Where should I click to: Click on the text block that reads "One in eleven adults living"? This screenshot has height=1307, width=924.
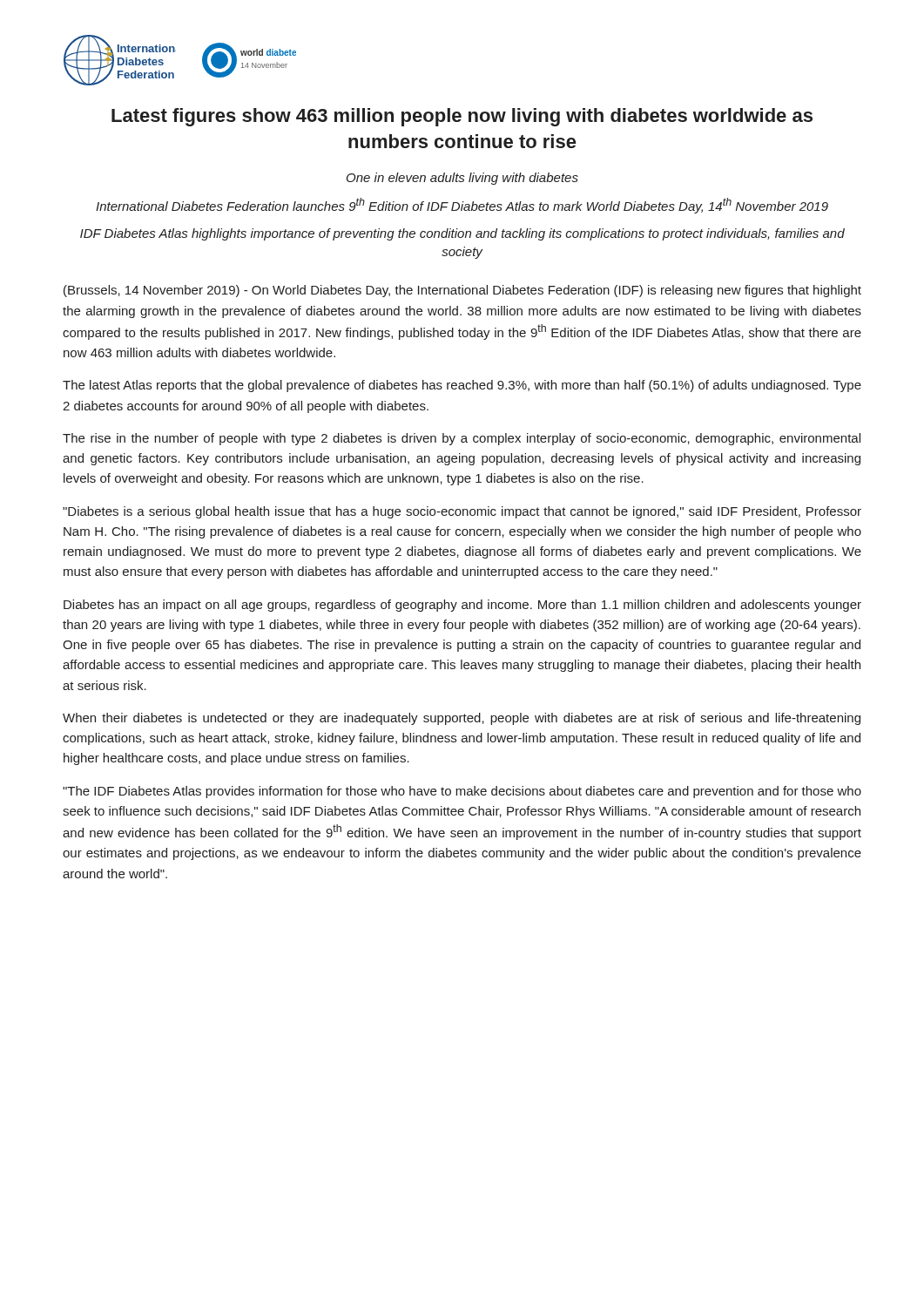(462, 178)
